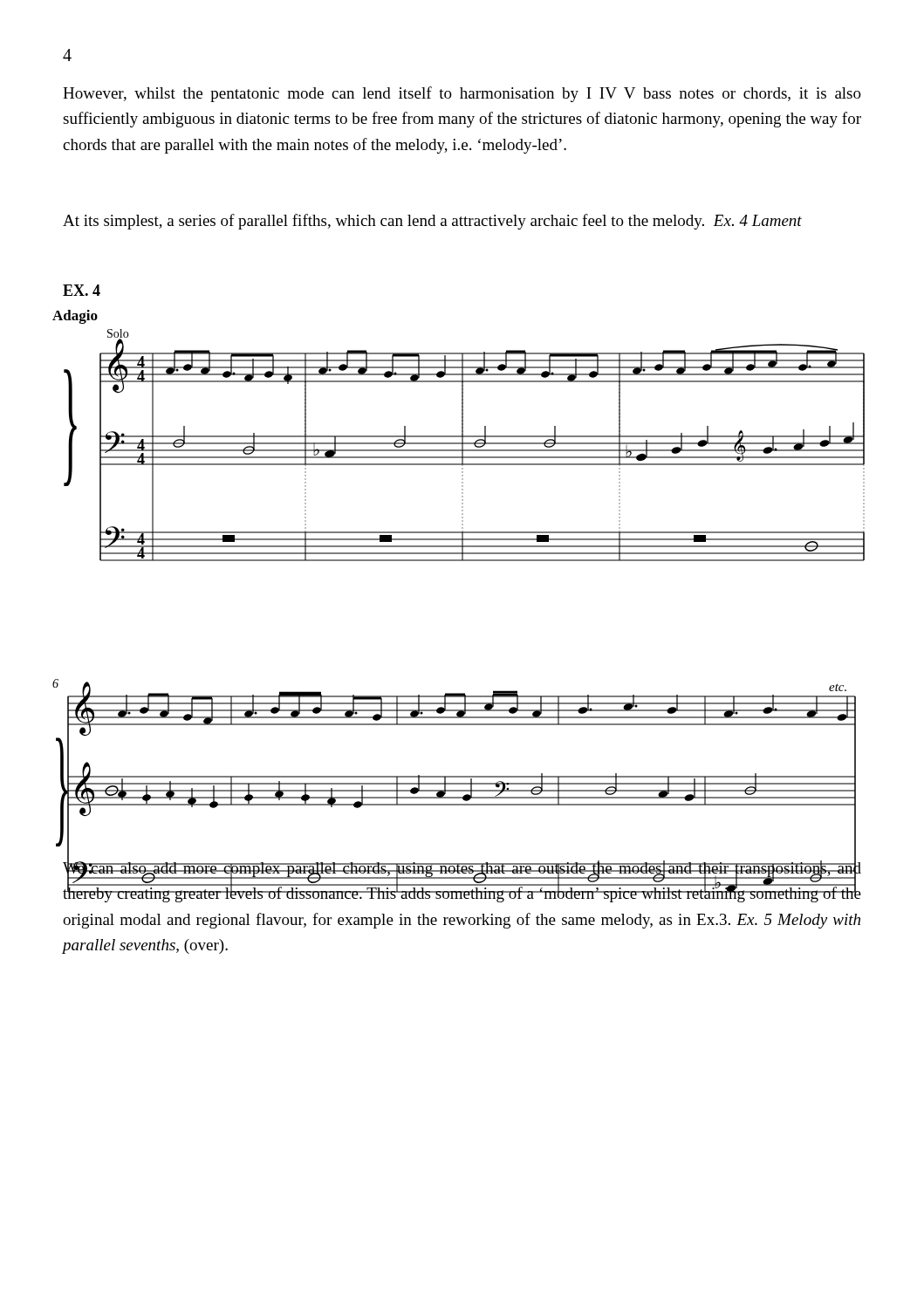Locate the element starting "EX. 4"
The image size is (924, 1309).
click(82, 291)
